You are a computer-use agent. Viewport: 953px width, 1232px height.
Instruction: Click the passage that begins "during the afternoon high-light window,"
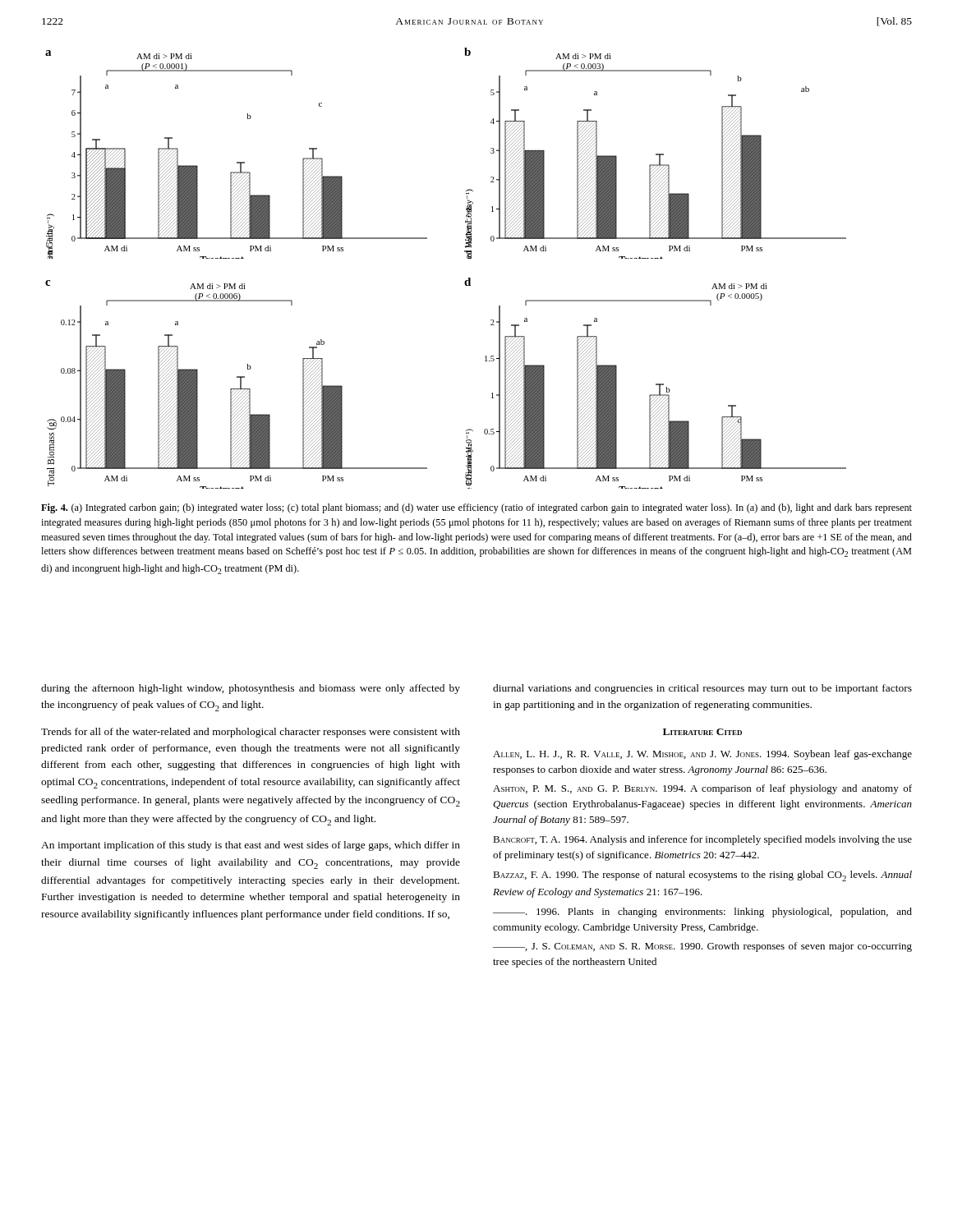[251, 697]
